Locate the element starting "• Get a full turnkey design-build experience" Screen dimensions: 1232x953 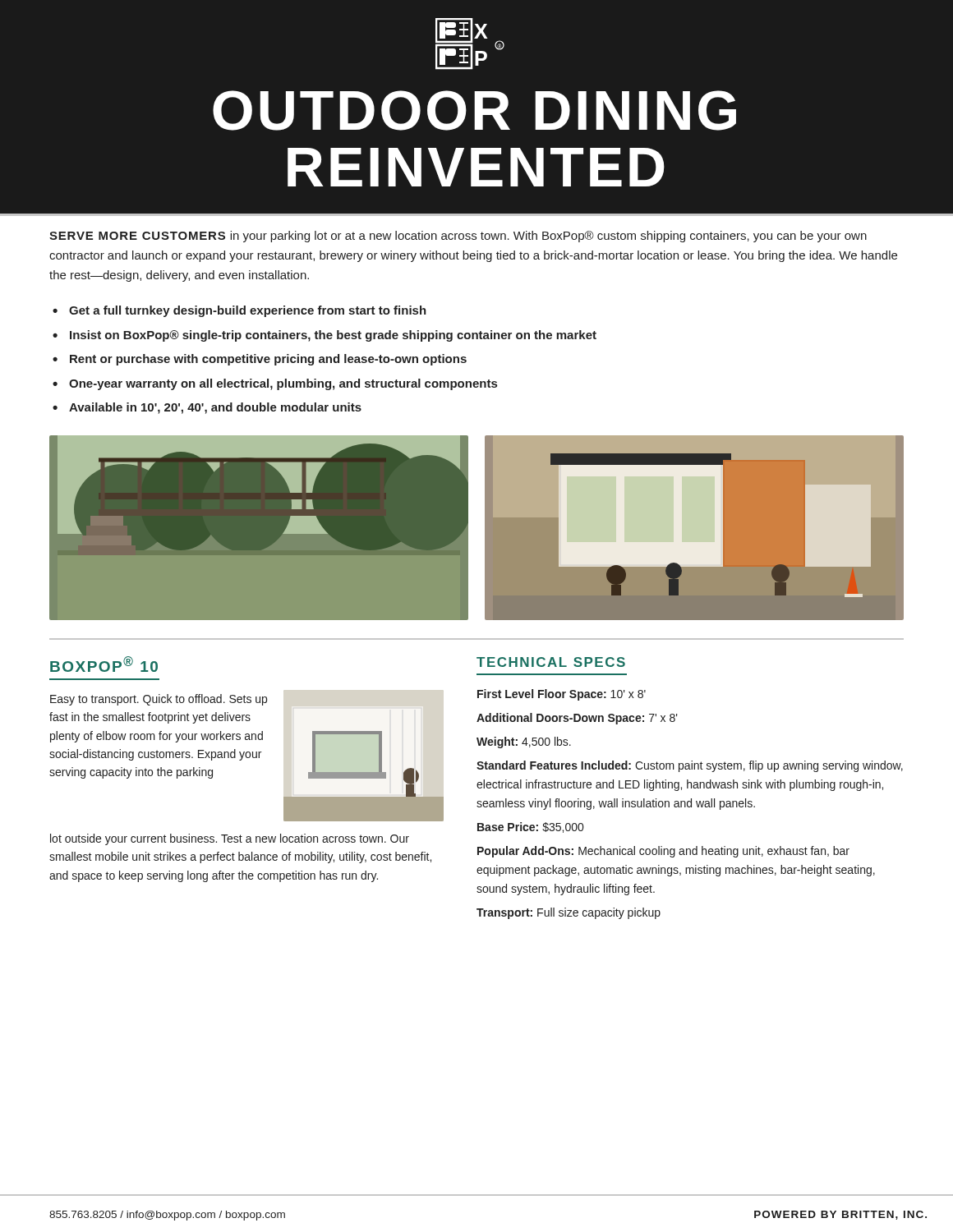point(240,311)
